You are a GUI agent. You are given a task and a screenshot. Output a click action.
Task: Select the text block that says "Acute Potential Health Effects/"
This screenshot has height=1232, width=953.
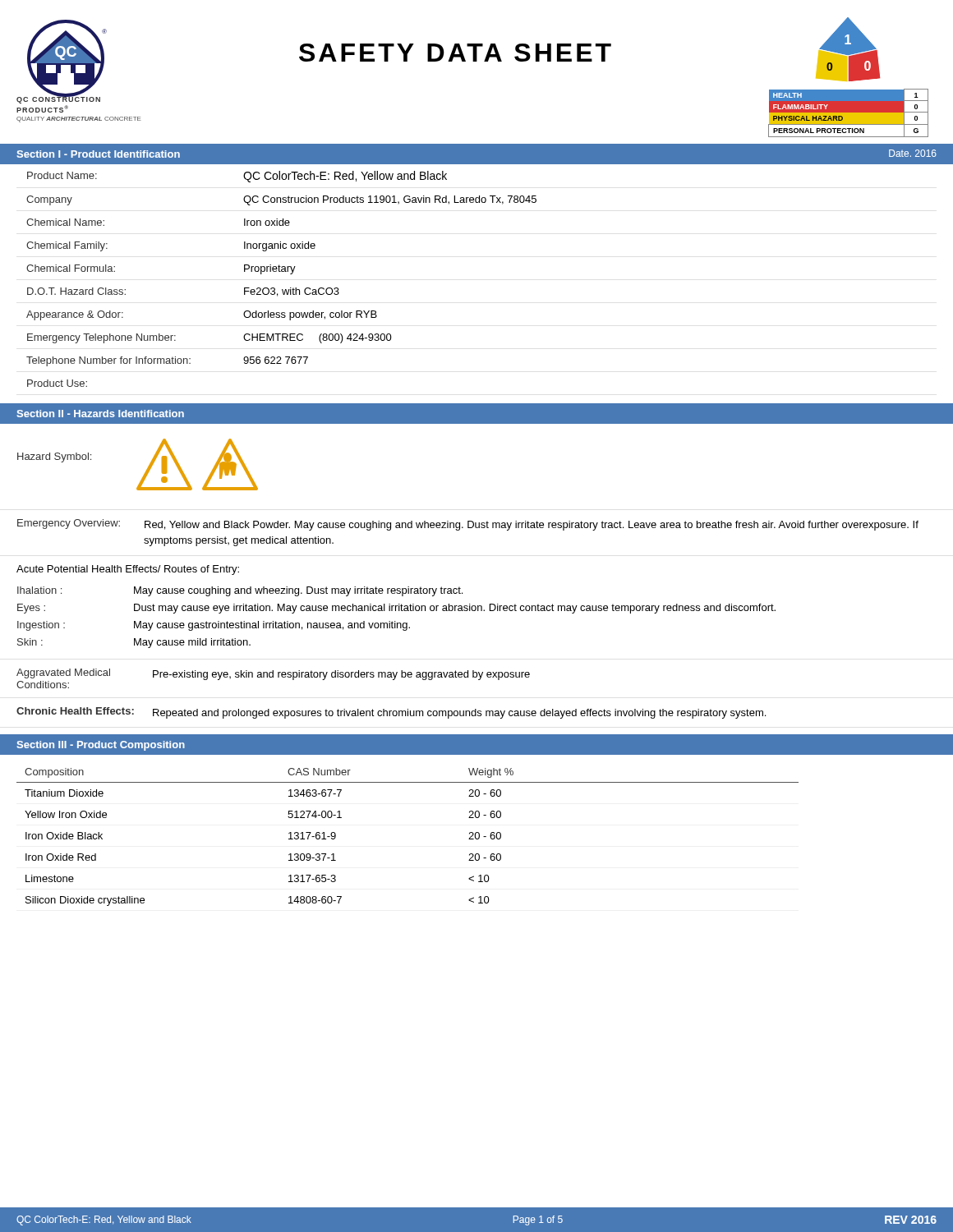pyautogui.click(x=128, y=568)
